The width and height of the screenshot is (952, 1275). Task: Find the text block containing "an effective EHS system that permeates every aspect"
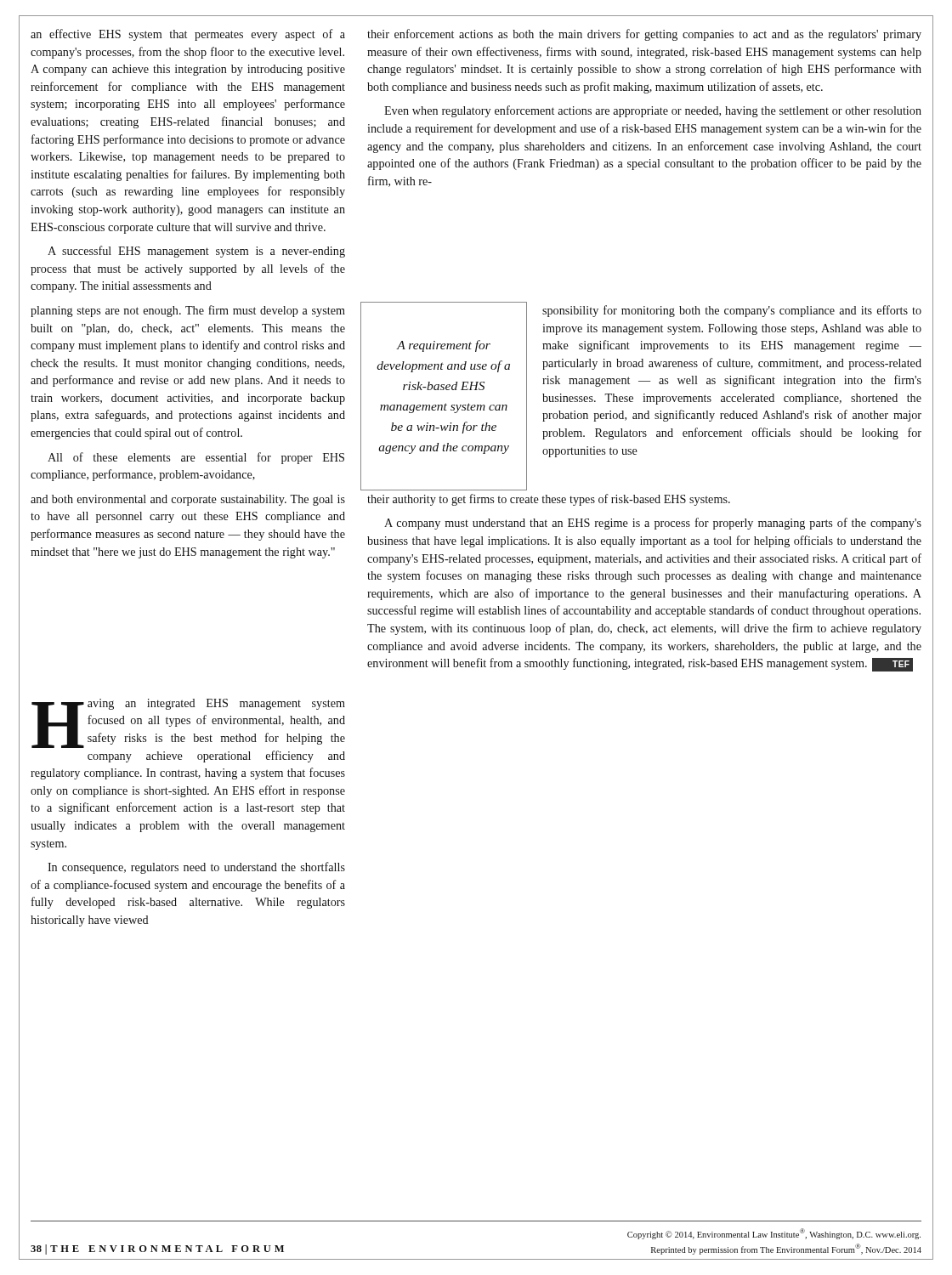pos(188,160)
